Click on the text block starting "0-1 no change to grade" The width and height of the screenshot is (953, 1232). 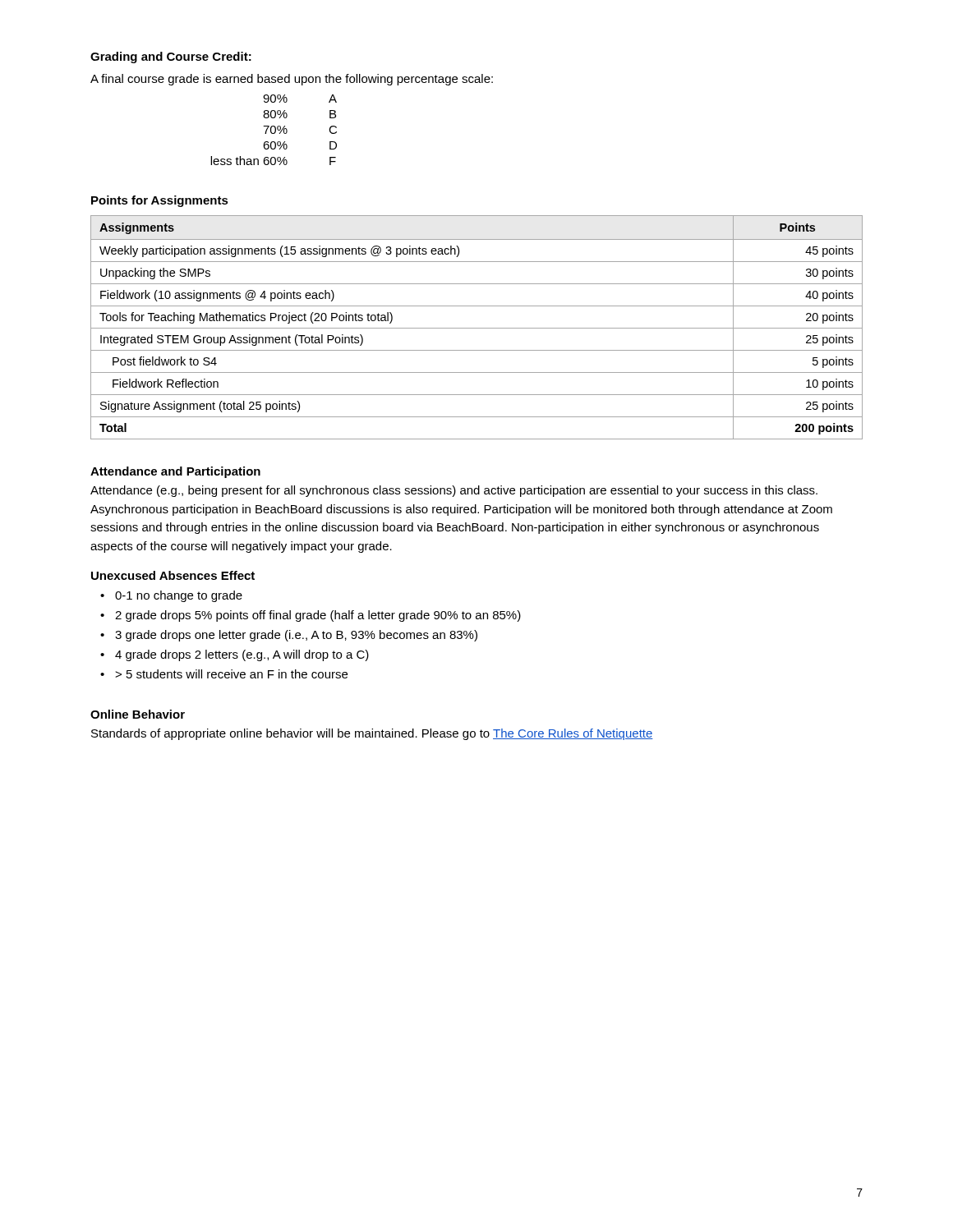pyautogui.click(x=179, y=595)
